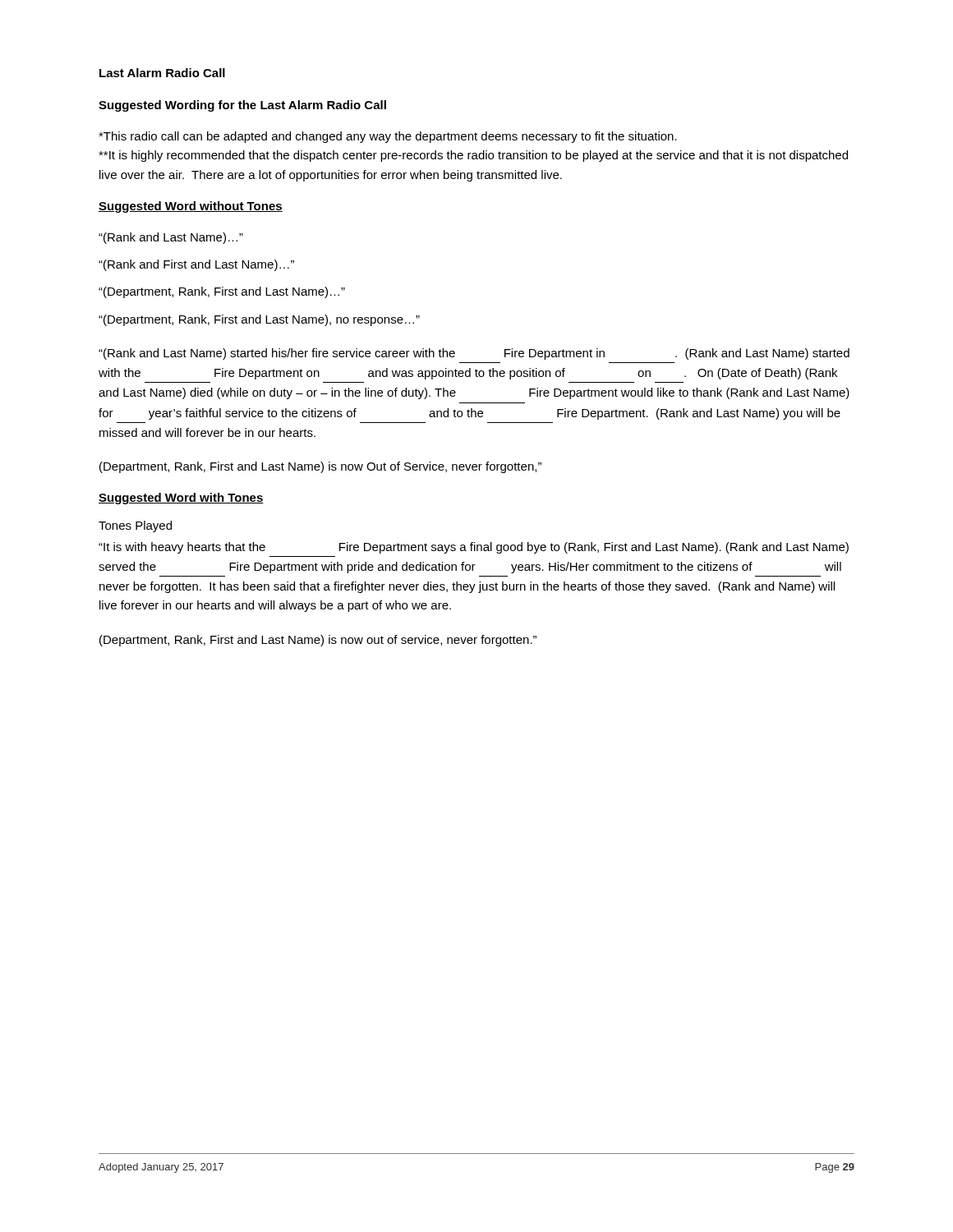Click on the text containing "Tones Played"

click(x=136, y=525)
